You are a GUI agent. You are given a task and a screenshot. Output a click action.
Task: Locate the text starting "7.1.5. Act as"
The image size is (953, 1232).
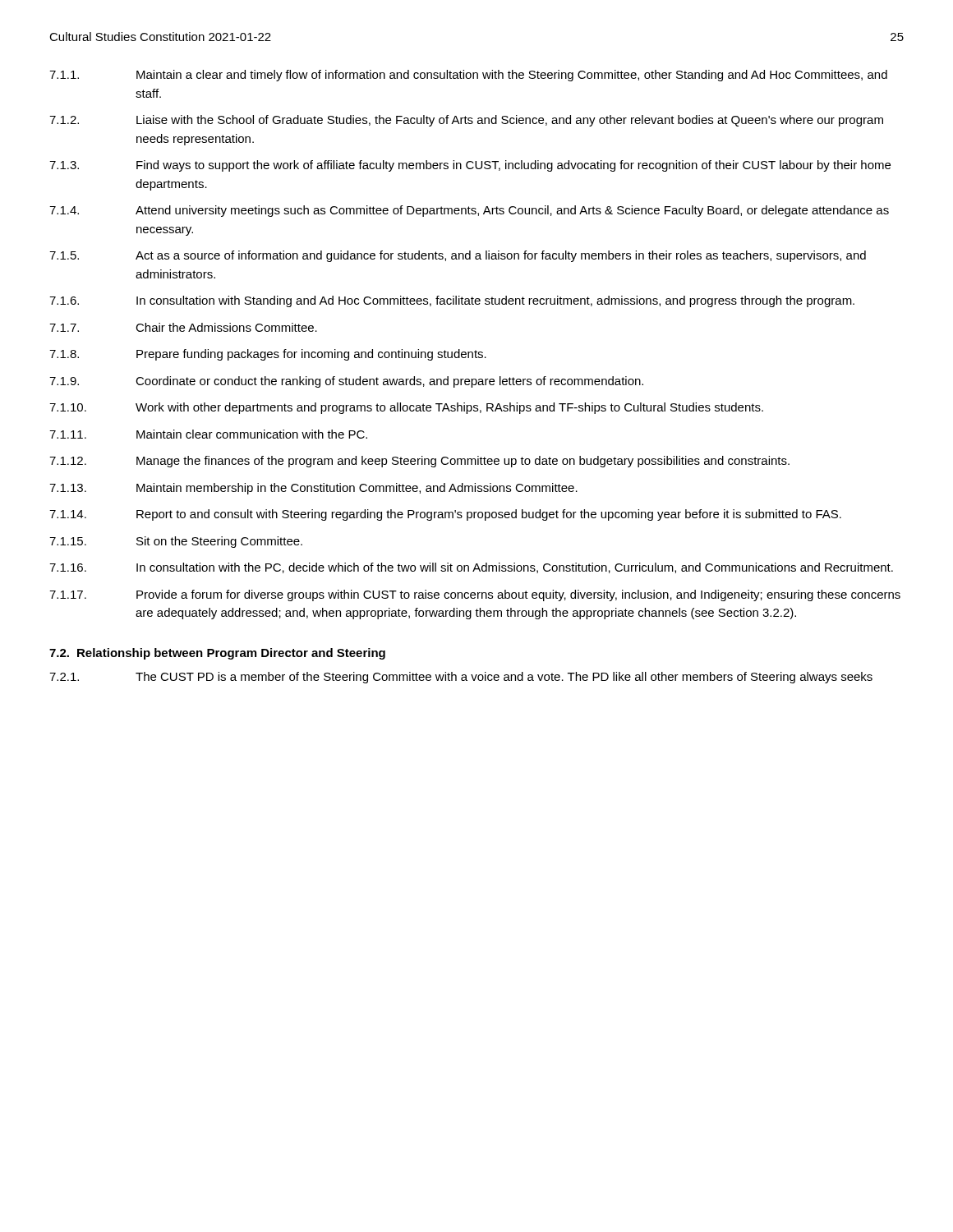(x=476, y=265)
